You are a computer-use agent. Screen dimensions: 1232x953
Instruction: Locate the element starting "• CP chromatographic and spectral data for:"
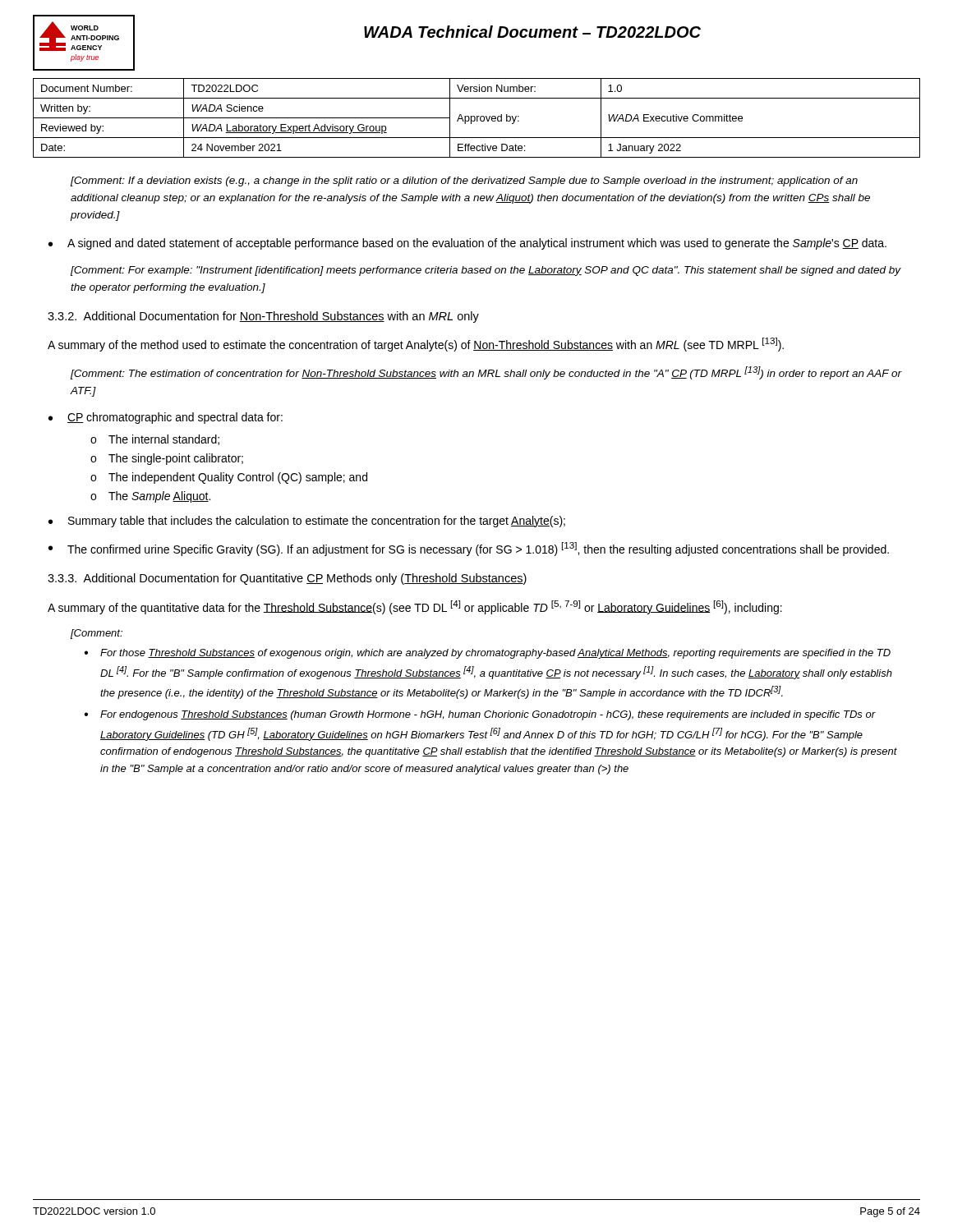[x=165, y=418]
